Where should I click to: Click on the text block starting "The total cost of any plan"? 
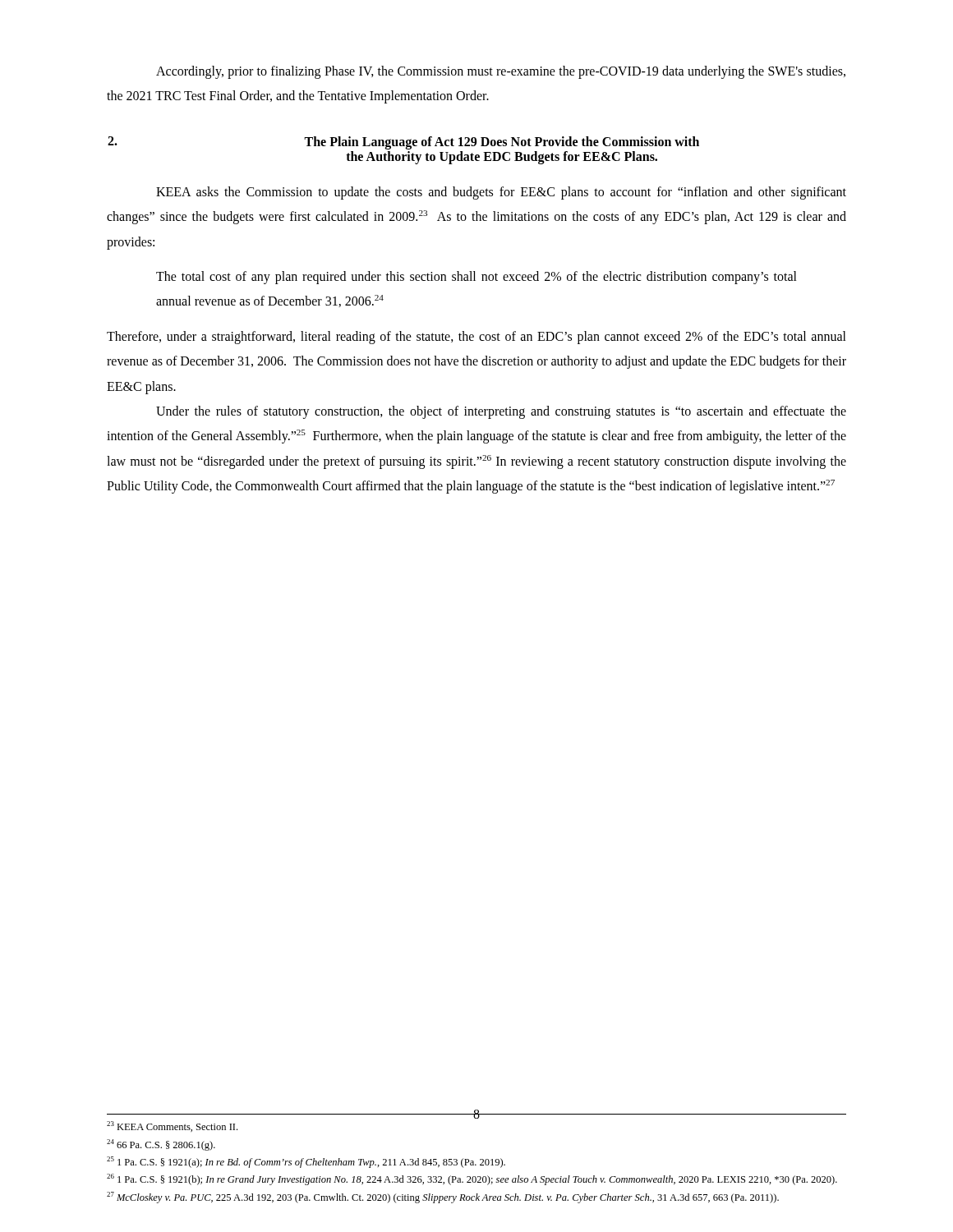pos(476,289)
